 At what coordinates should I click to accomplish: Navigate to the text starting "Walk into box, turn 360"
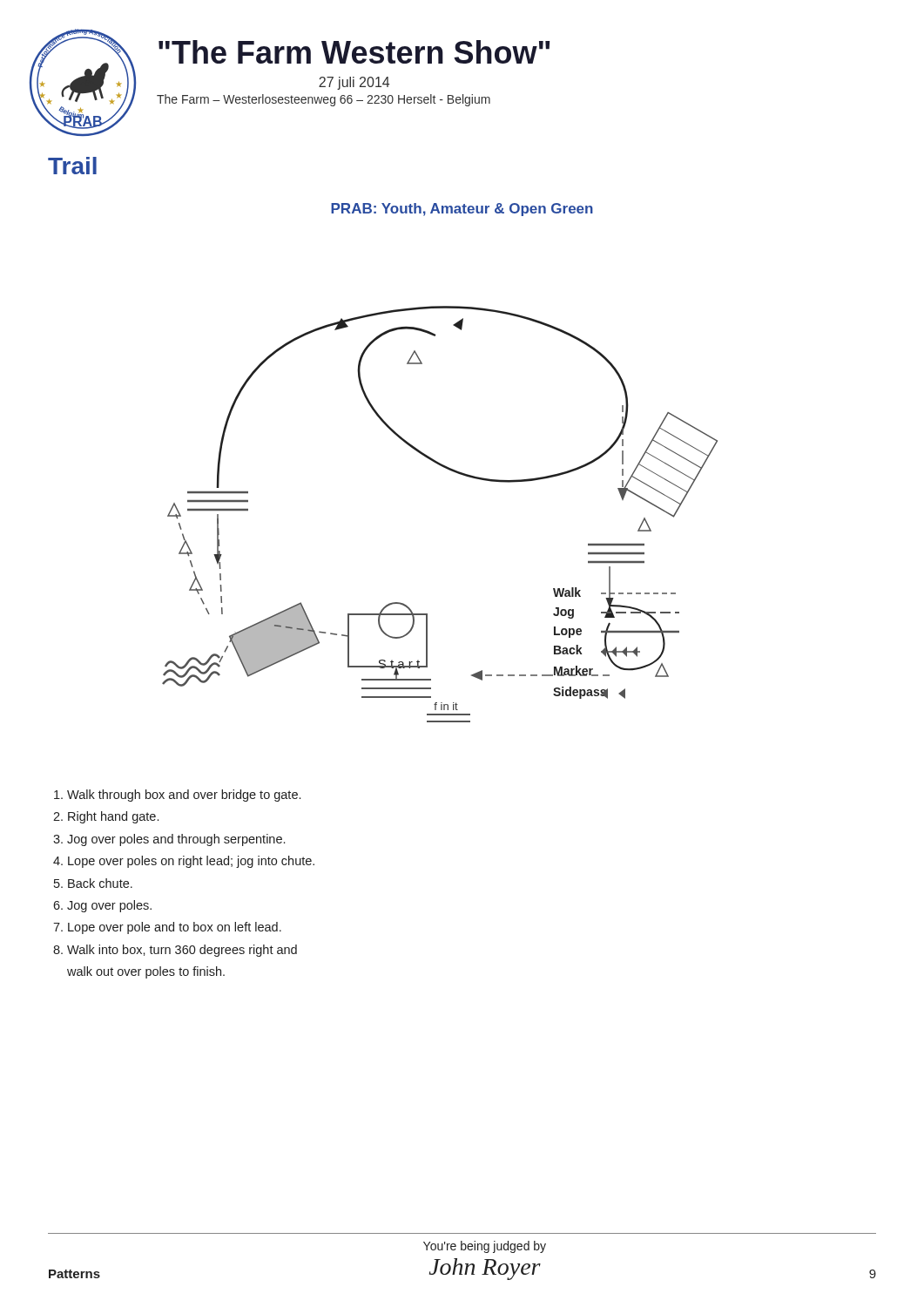click(182, 961)
